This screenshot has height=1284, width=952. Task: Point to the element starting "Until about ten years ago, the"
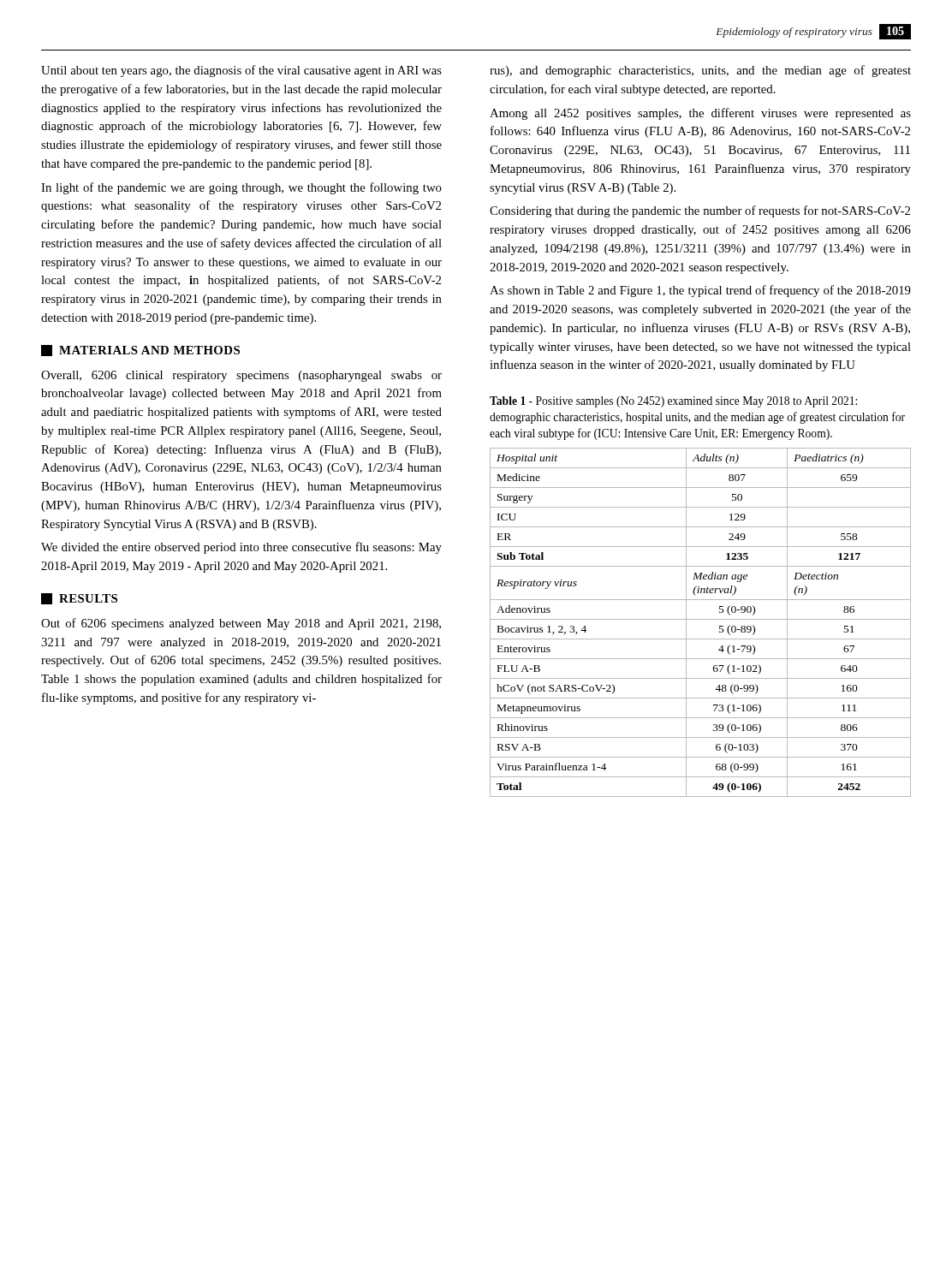[241, 195]
